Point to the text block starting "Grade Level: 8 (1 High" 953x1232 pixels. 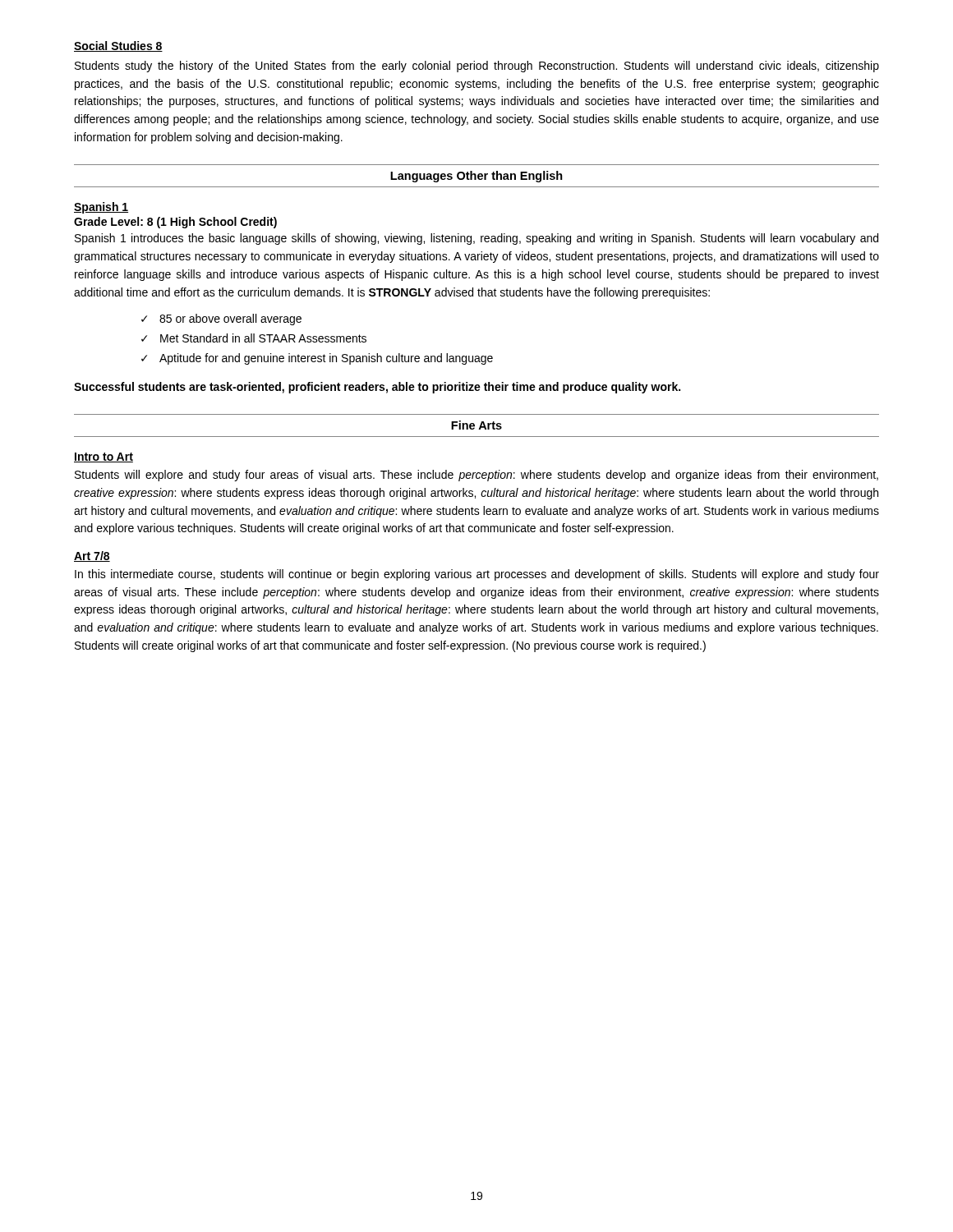click(x=176, y=222)
